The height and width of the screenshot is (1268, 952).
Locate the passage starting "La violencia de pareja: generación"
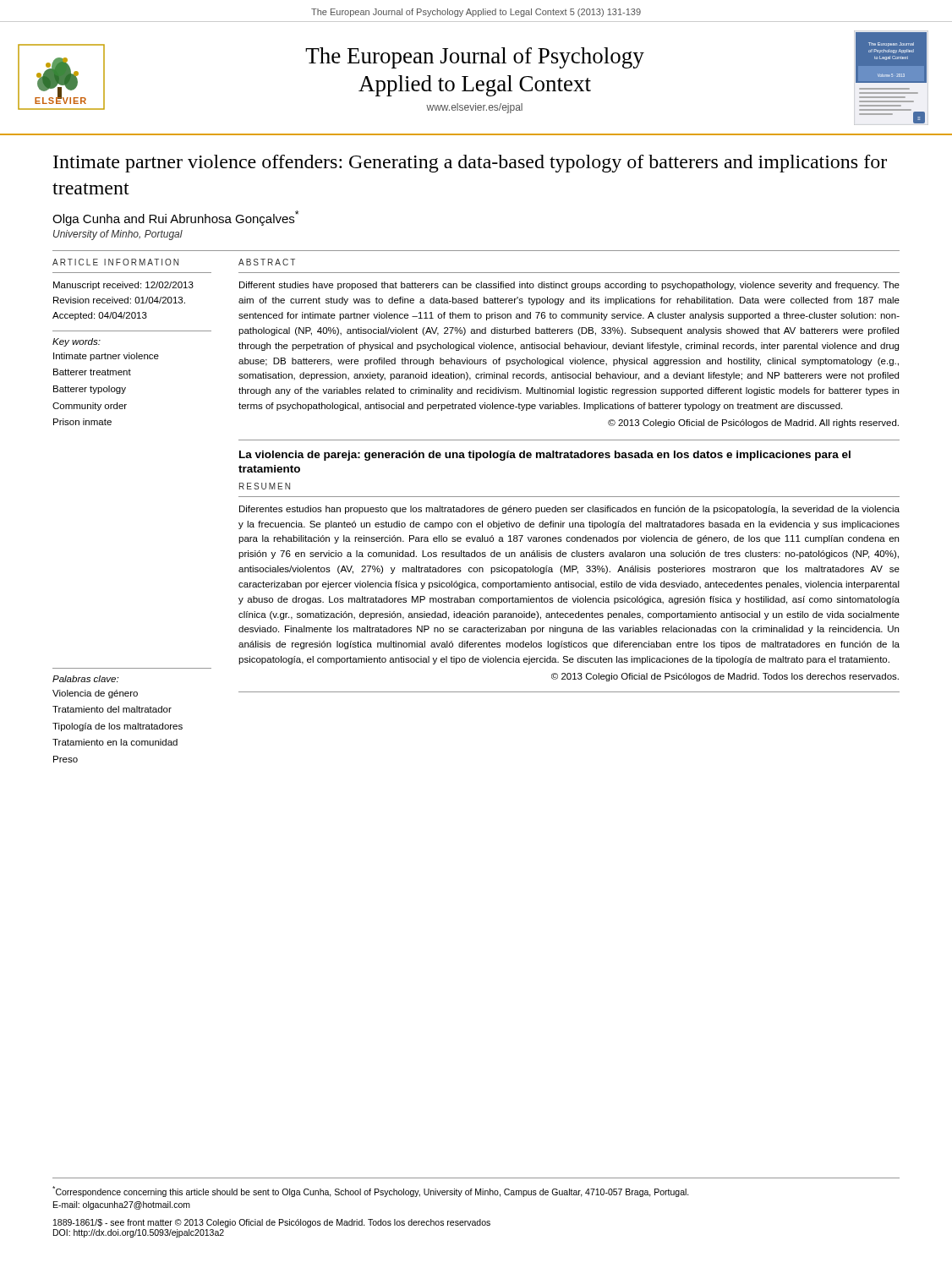pos(545,462)
